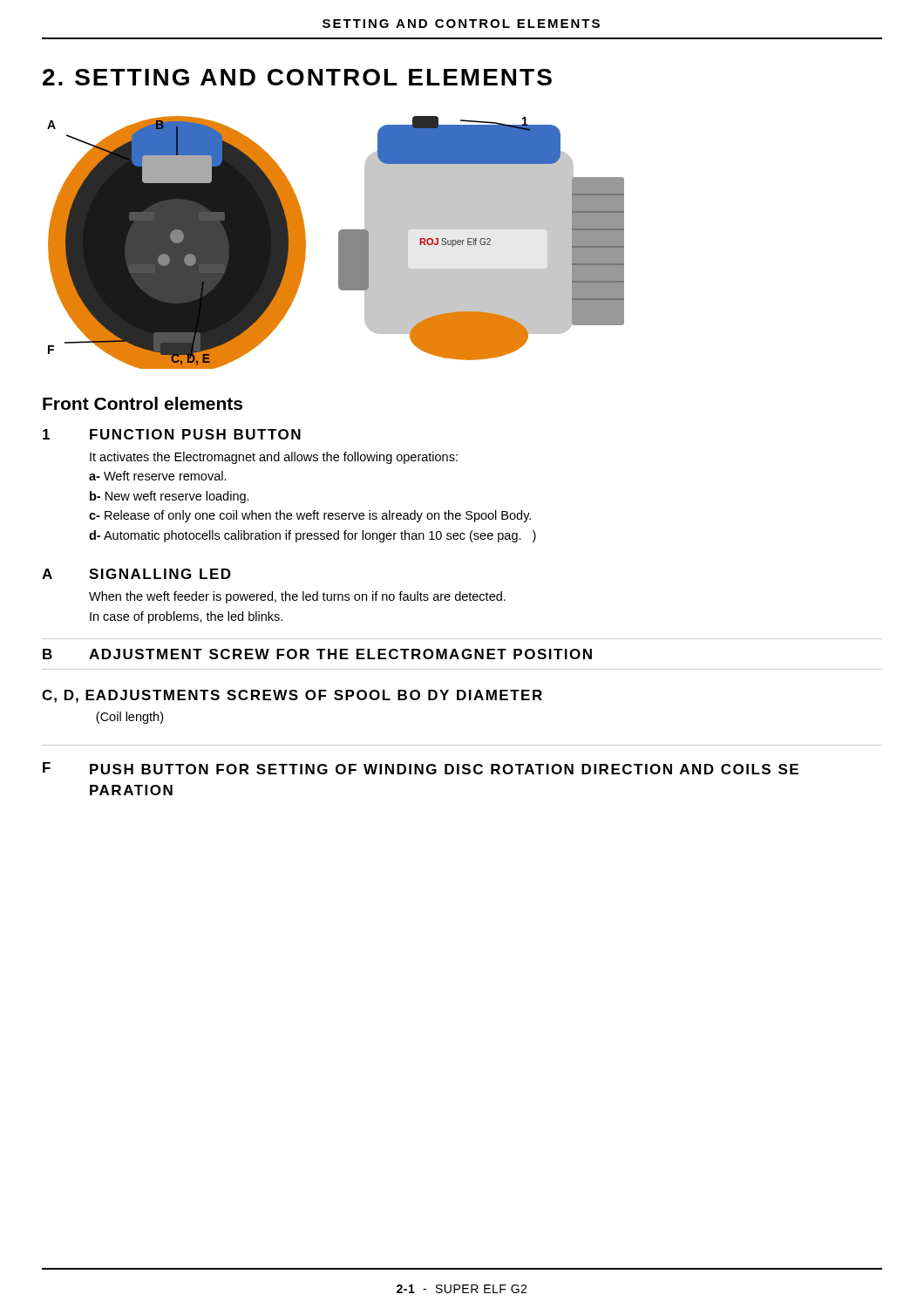Click the passage that begins "c- Release of only one coil"
The width and height of the screenshot is (924, 1308).
(x=310, y=516)
